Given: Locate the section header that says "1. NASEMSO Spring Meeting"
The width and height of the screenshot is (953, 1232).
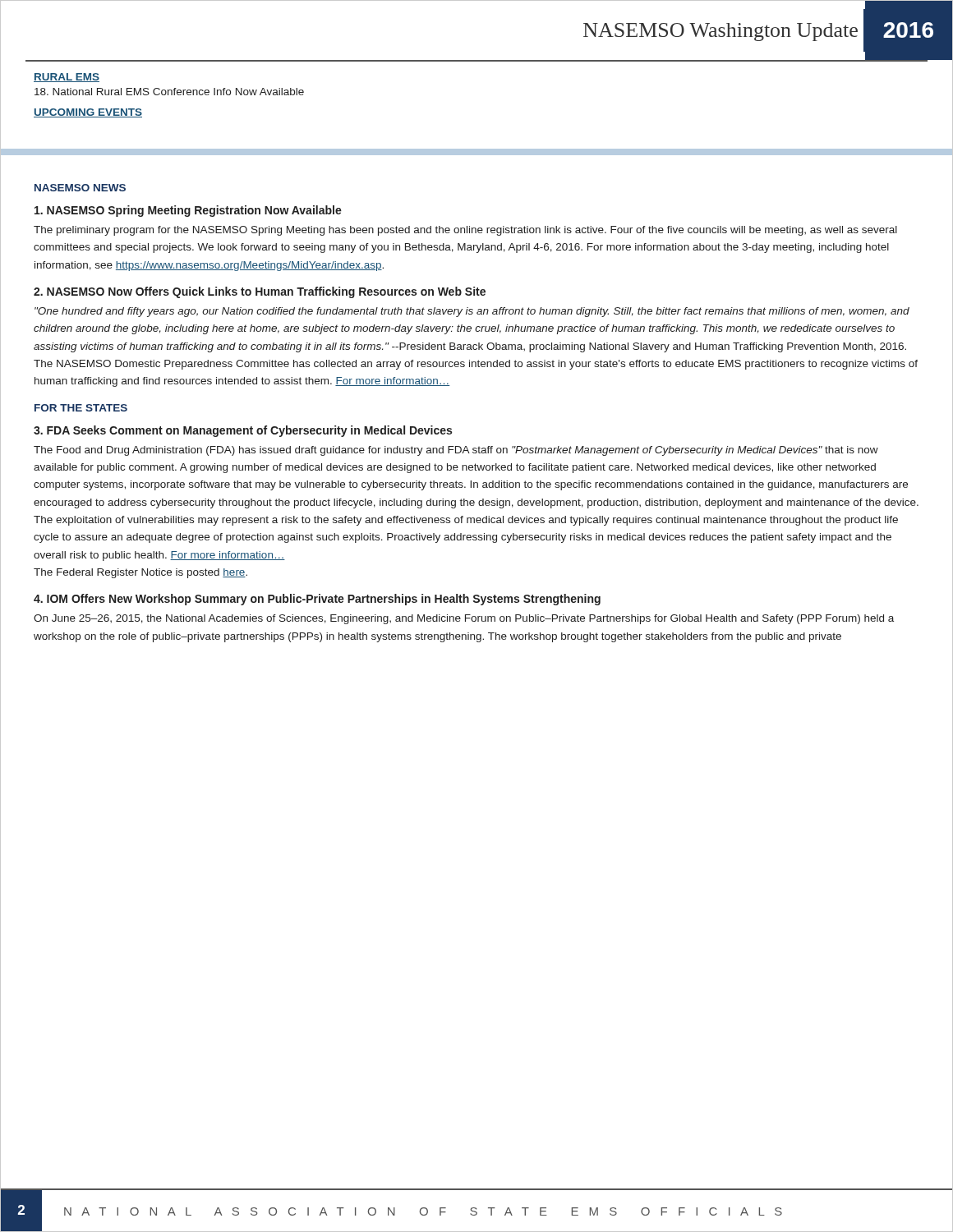Looking at the screenshot, I should click(x=188, y=210).
